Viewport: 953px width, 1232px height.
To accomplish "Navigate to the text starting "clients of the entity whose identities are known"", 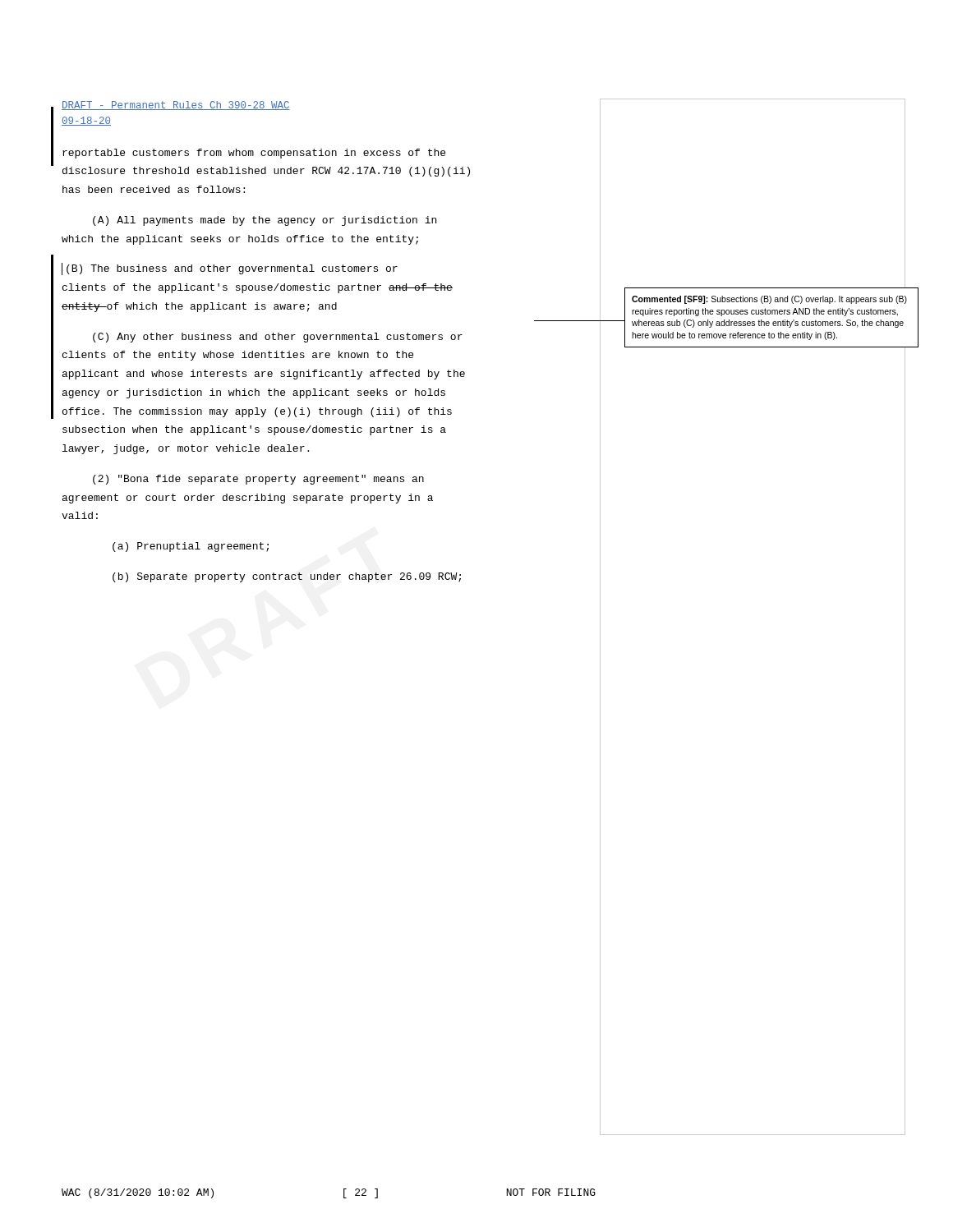I will (329, 403).
